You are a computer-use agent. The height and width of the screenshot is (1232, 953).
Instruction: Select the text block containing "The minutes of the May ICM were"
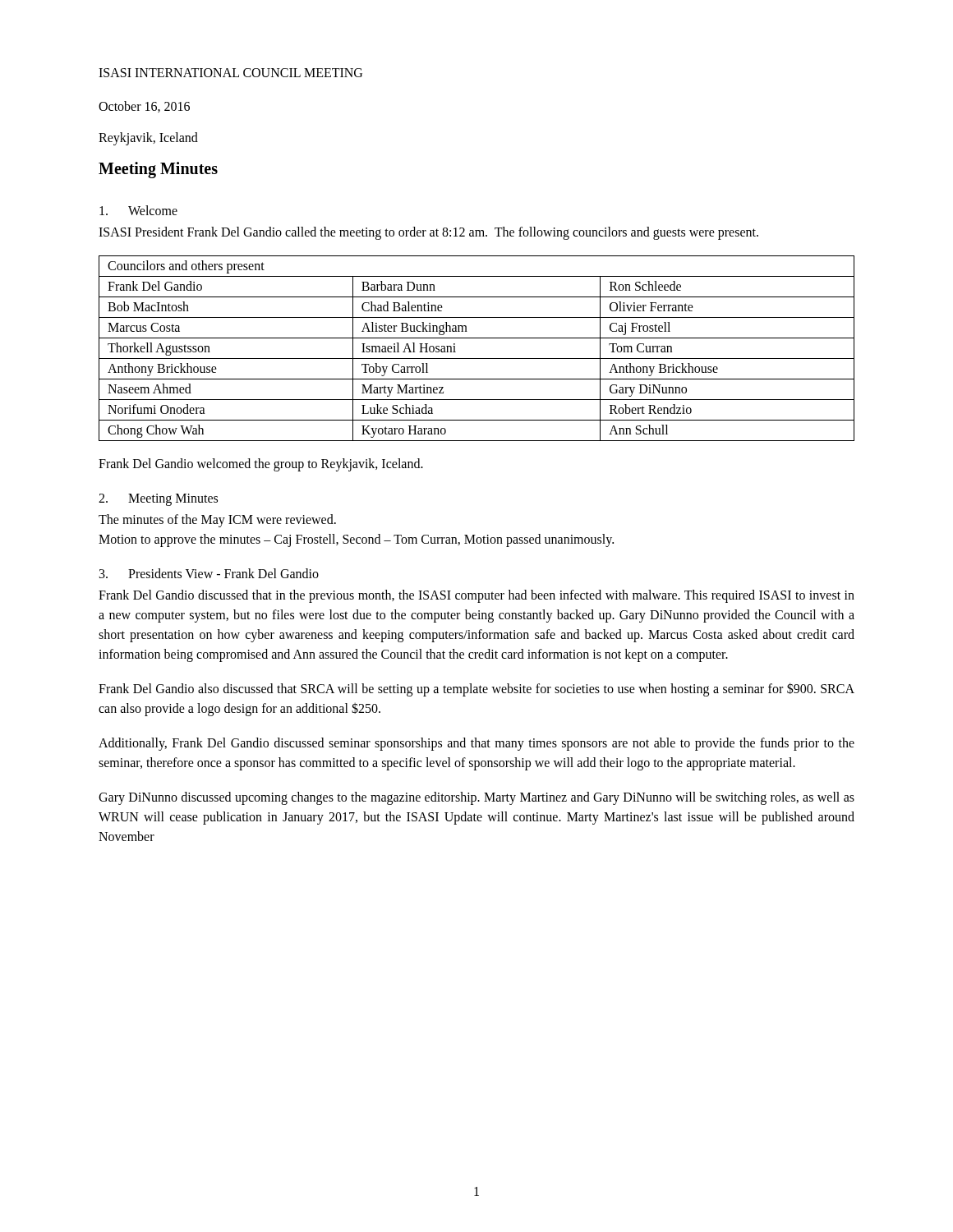point(357,529)
